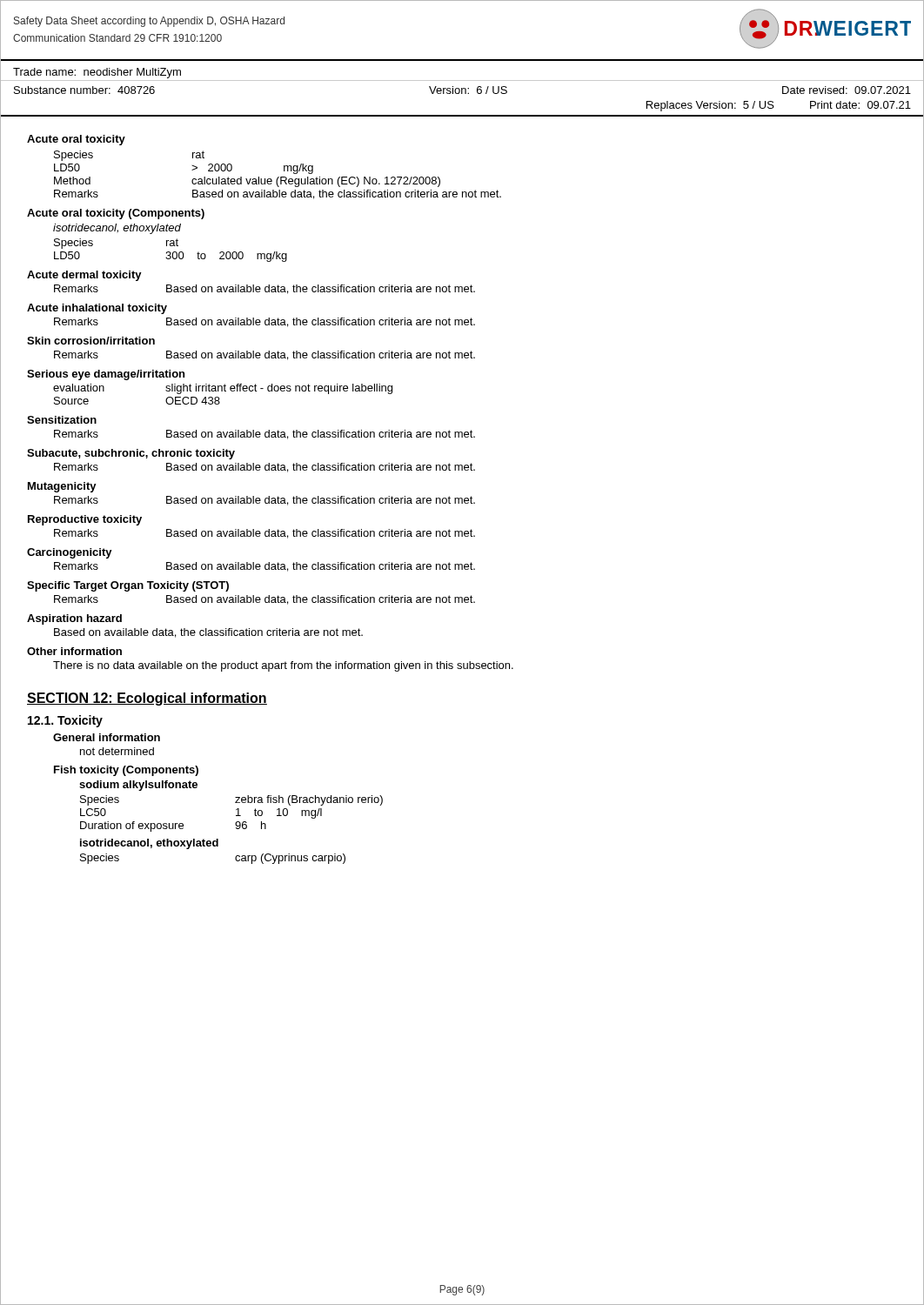Viewport: 924px width, 1305px height.
Task: Select the section header containing "General information"
Action: (x=107, y=737)
